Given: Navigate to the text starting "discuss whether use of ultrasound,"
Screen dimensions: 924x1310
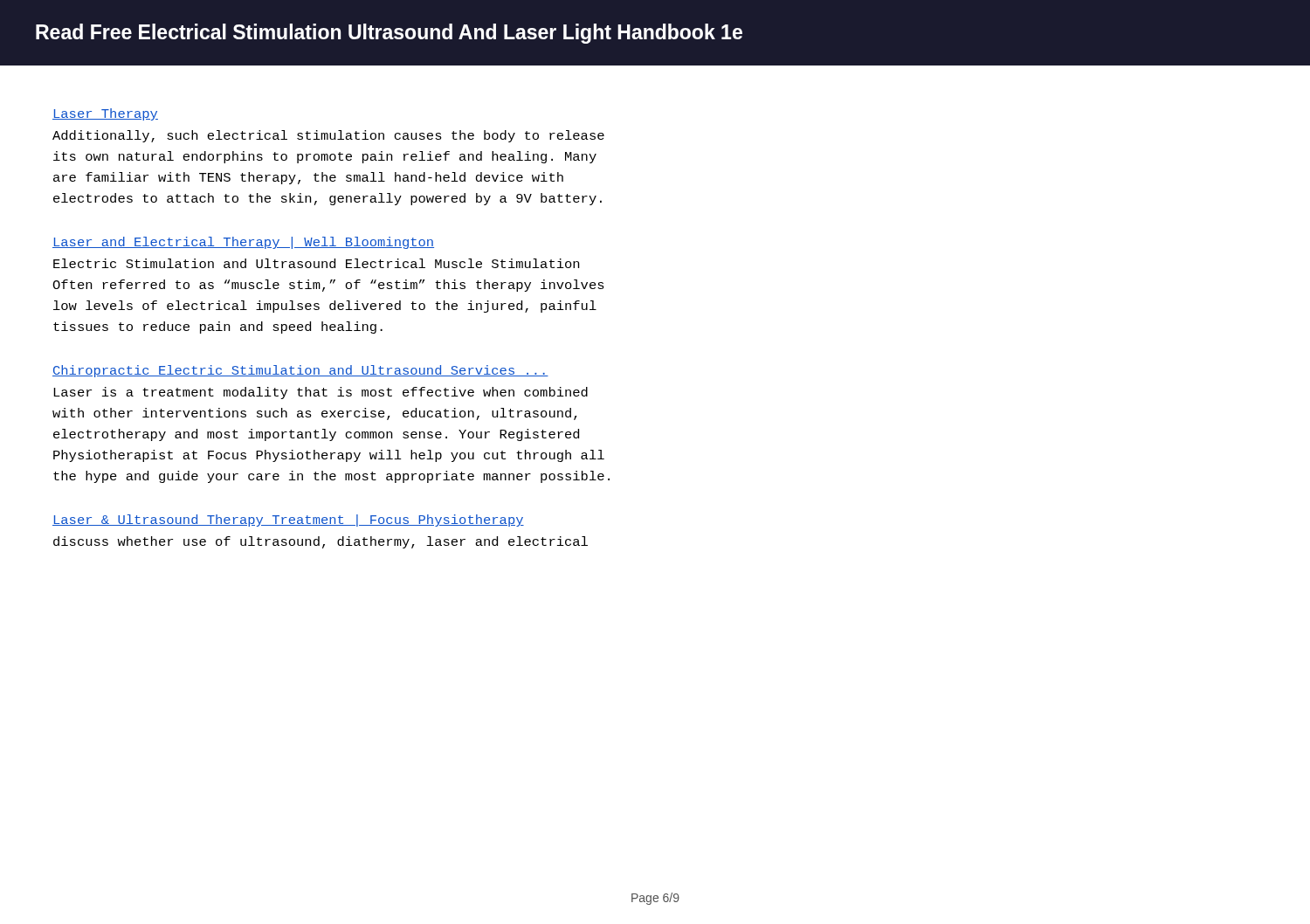Looking at the screenshot, I should pos(320,543).
